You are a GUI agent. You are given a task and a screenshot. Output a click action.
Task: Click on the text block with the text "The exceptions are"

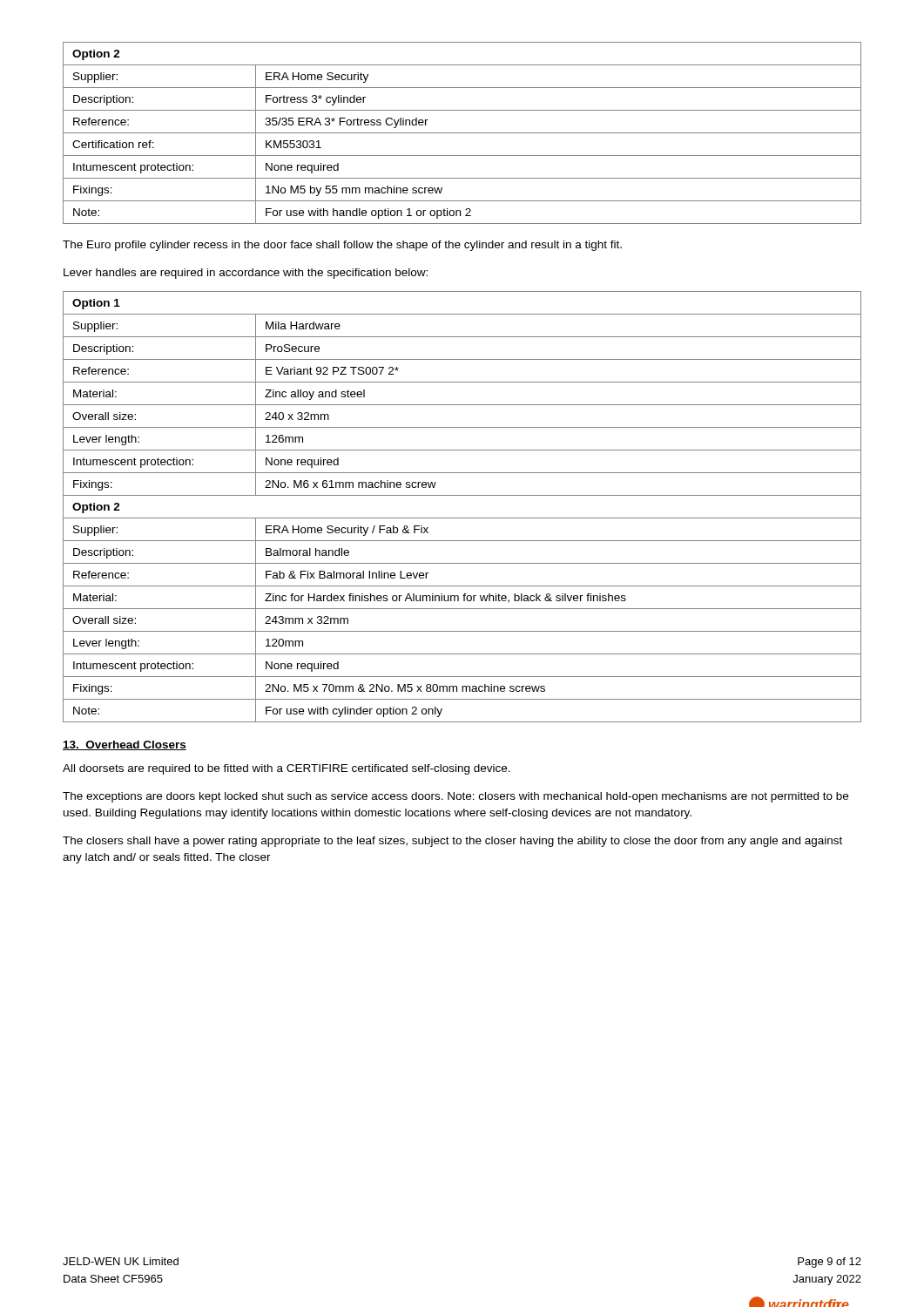[x=456, y=804]
